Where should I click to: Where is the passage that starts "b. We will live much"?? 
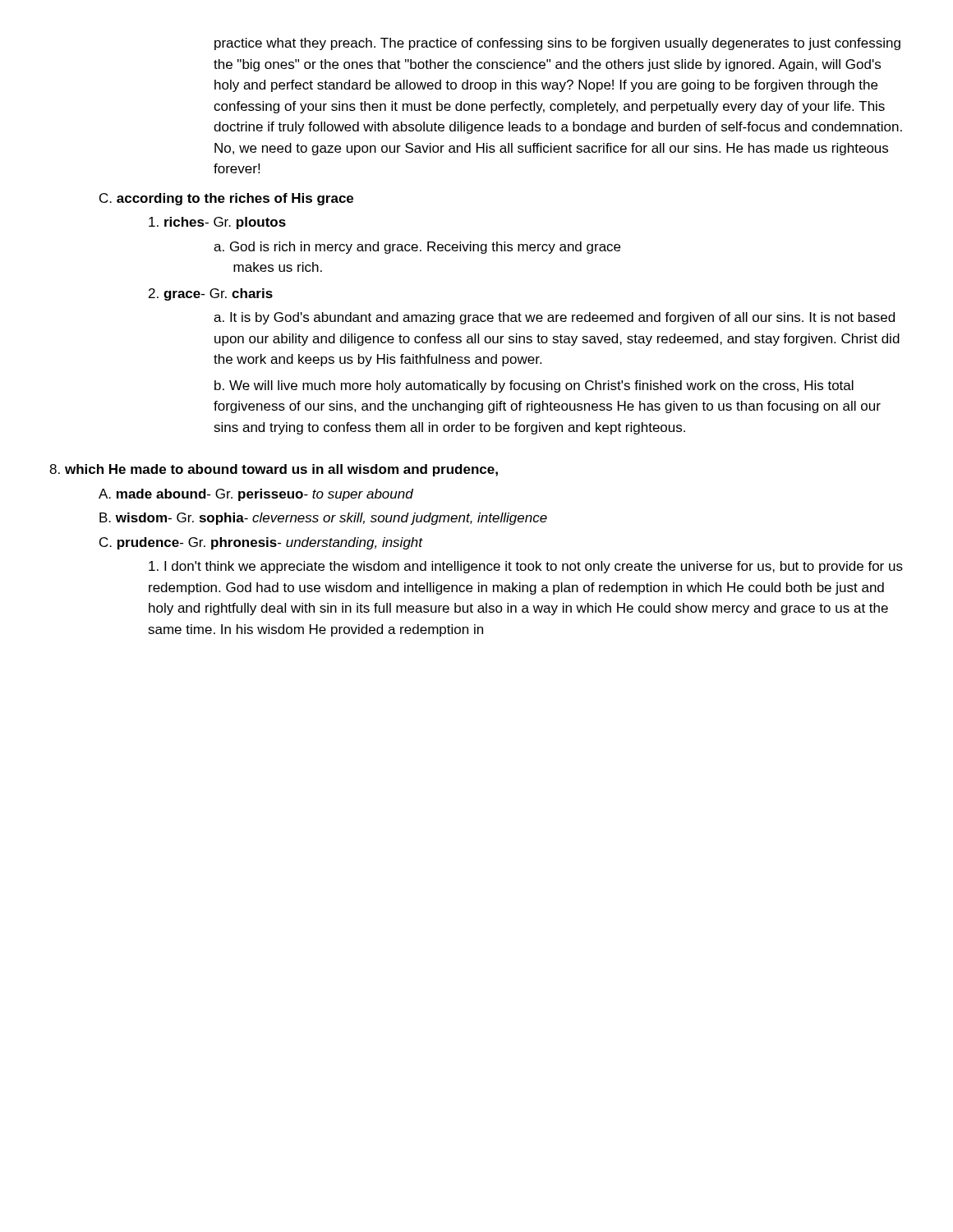click(547, 406)
